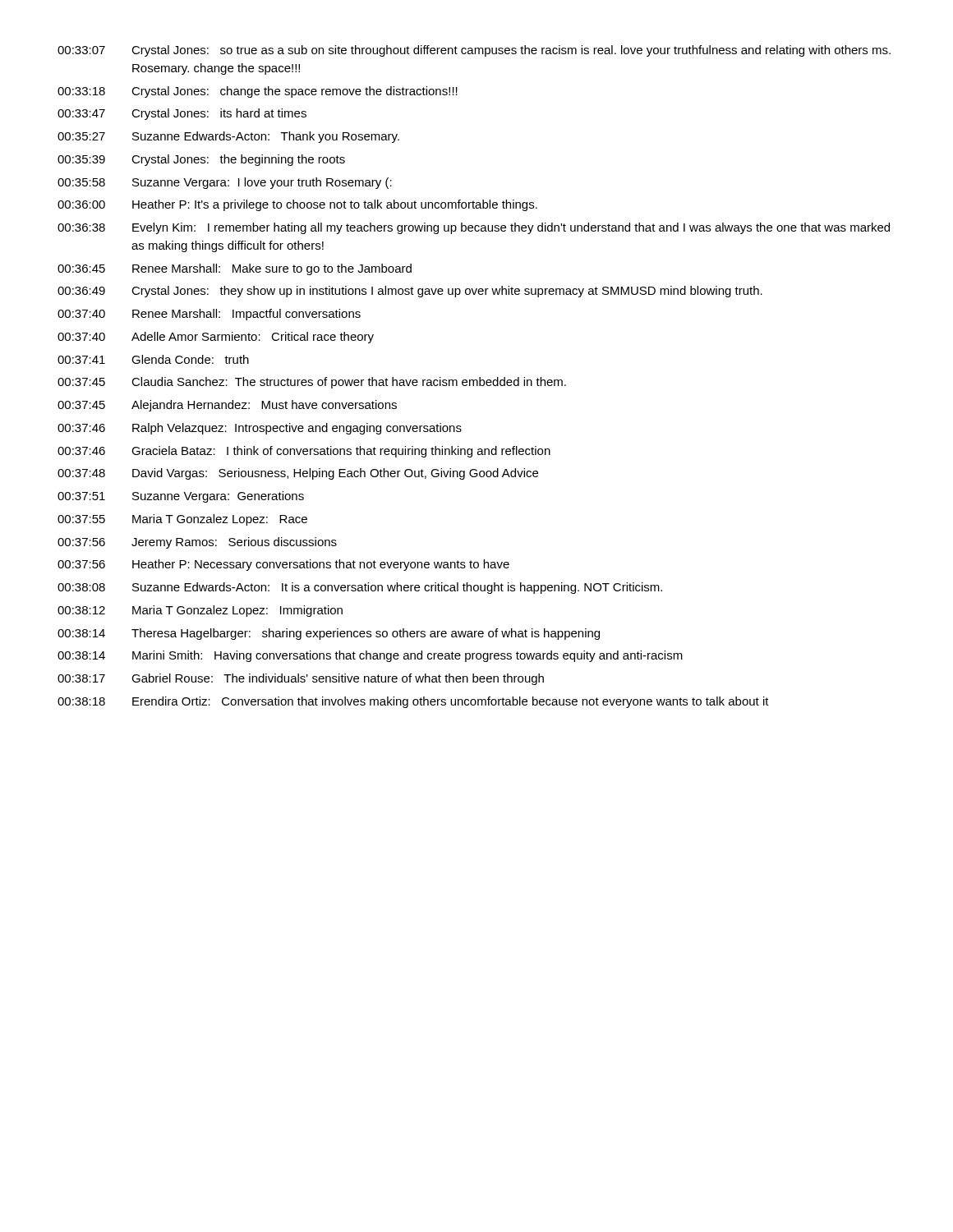Point to the block beginning "00:38:14 Theresa Hagelbarger: sharing experiences"

pyautogui.click(x=476, y=633)
